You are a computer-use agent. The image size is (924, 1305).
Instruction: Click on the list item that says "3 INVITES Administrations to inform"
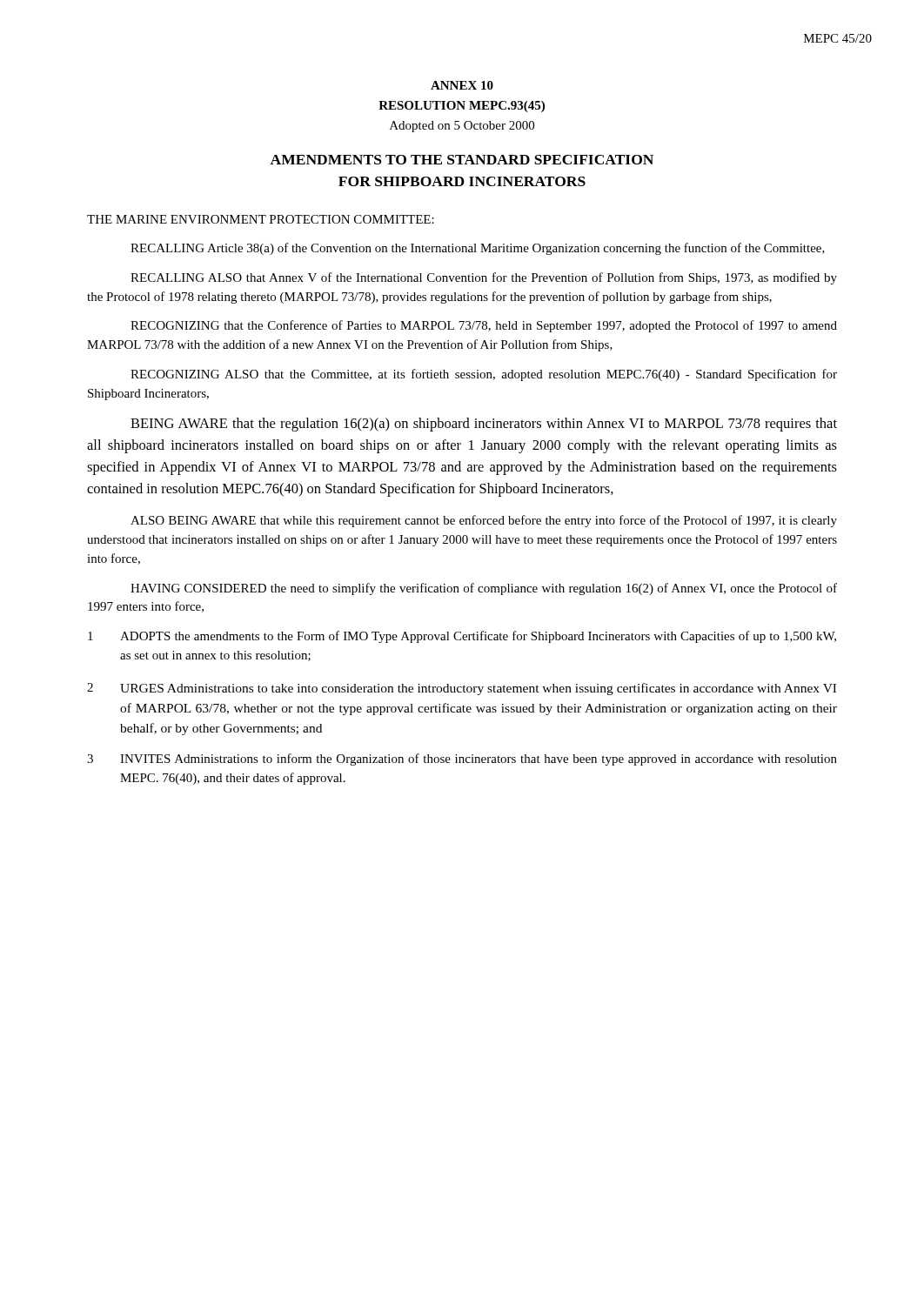pyautogui.click(x=462, y=769)
